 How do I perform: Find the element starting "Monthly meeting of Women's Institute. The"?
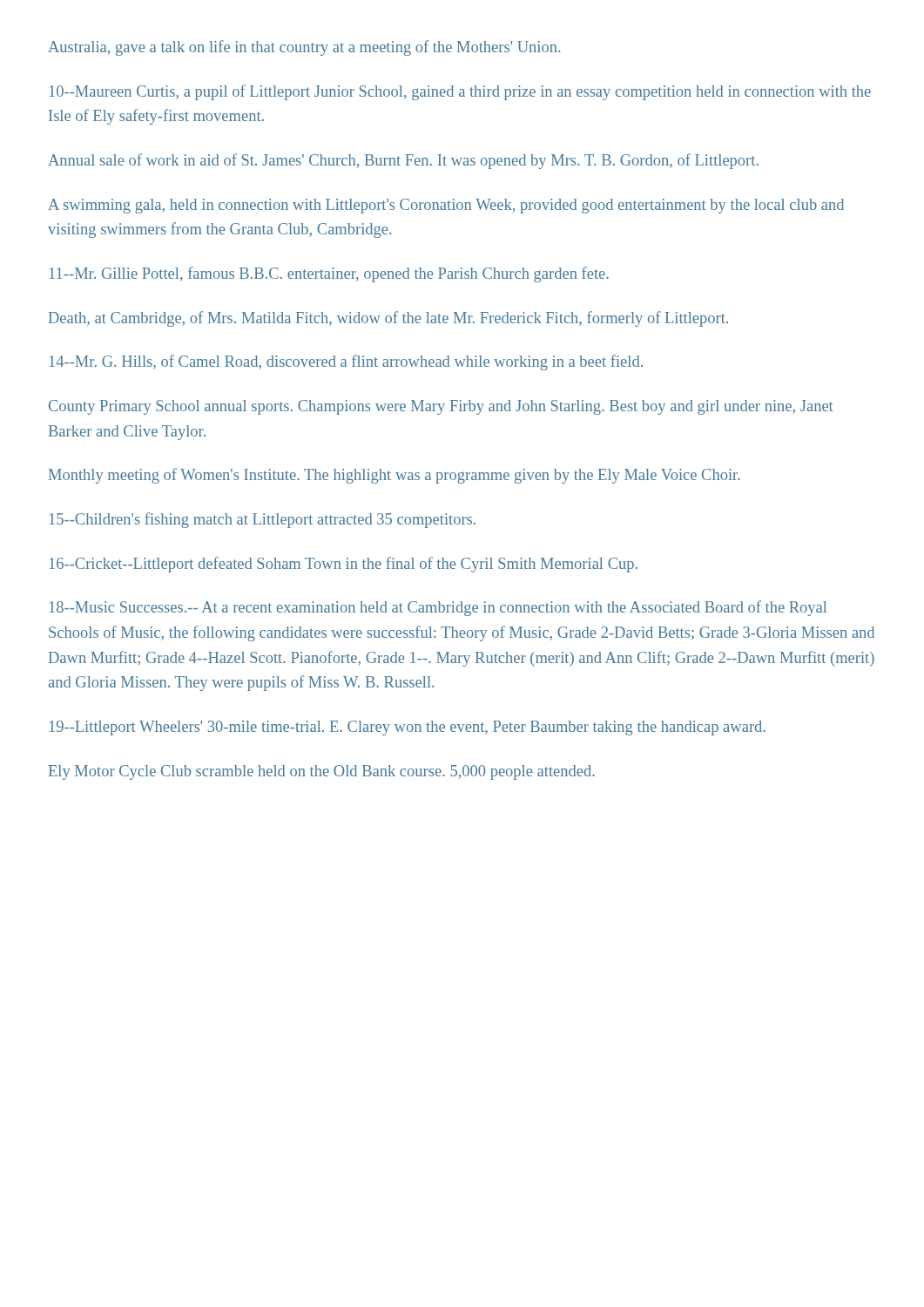pyautogui.click(x=394, y=475)
